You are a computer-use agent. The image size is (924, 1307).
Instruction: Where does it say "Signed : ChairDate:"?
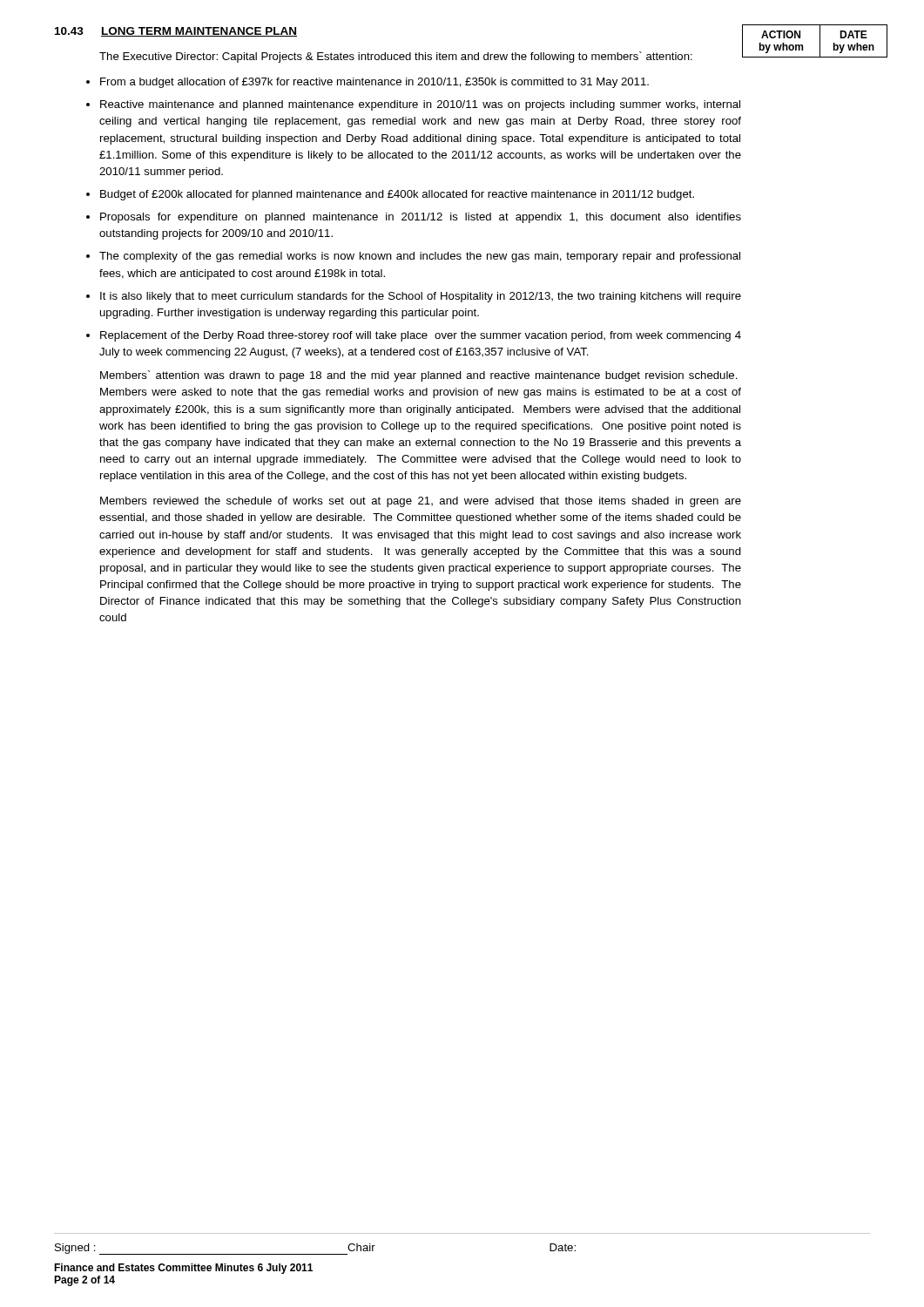tap(315, 1248)
